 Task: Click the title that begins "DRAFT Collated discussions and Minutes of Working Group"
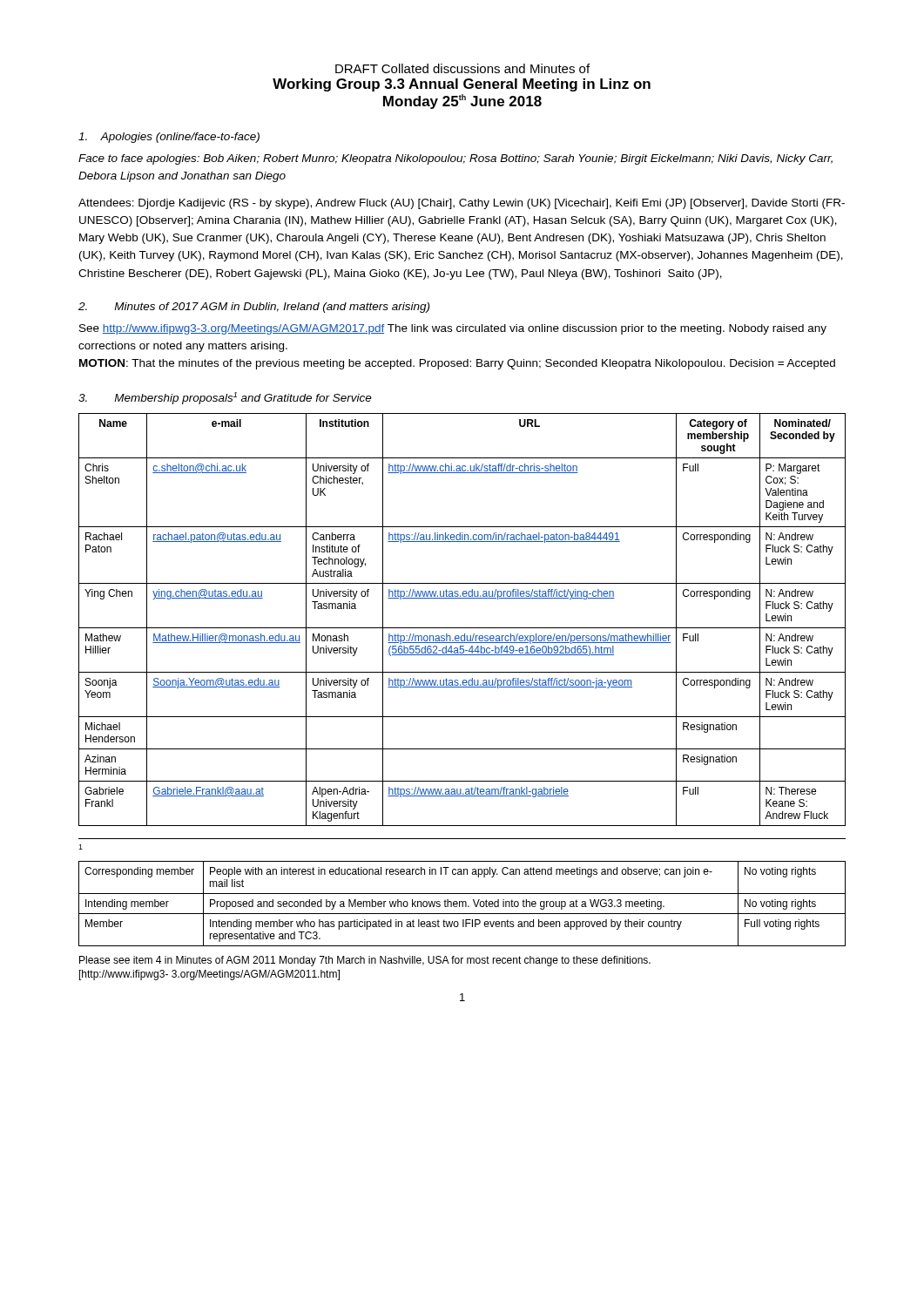(462, 86)
